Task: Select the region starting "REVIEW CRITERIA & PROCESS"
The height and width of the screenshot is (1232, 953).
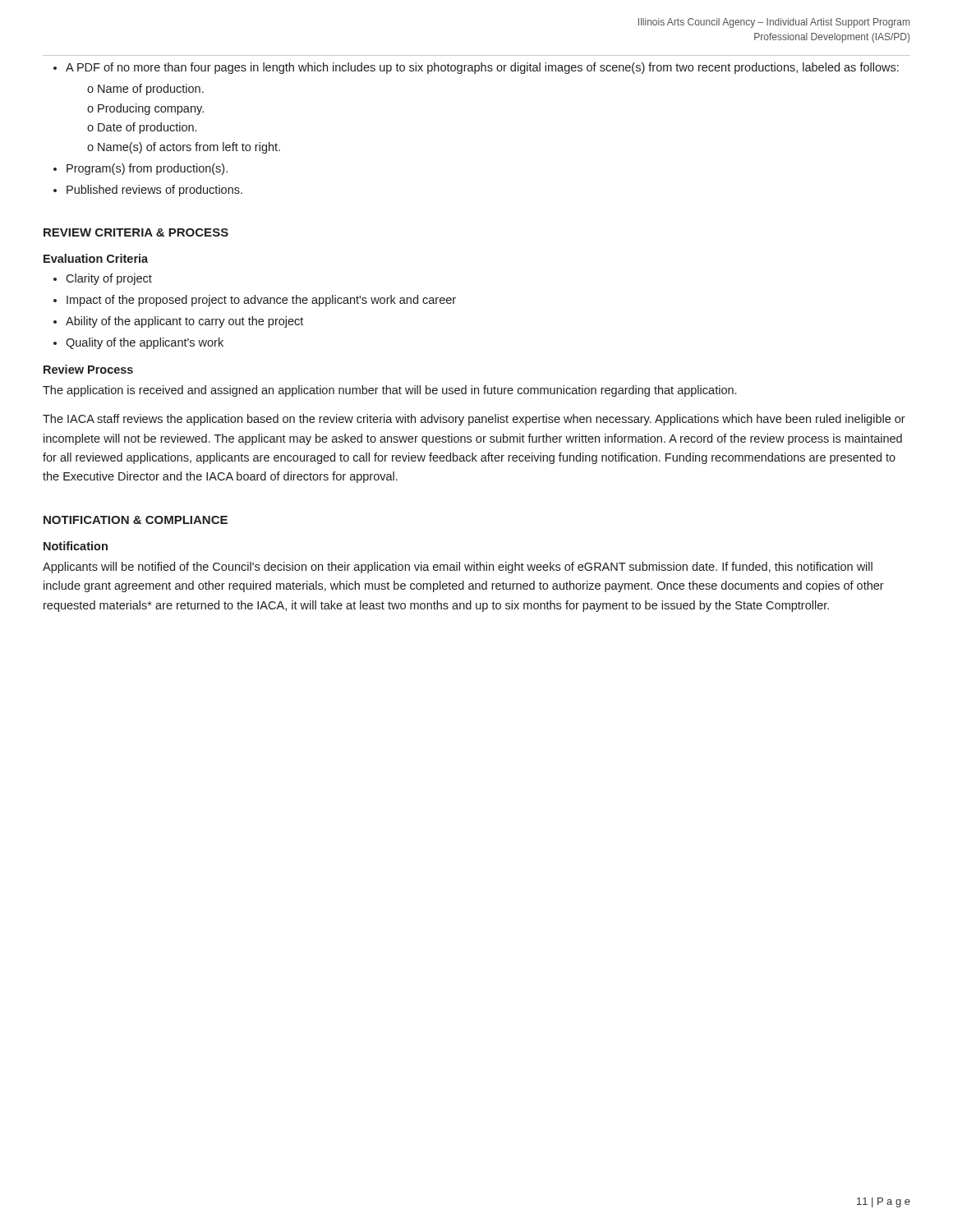Action: pyautogui.click(x=136, y=232)
